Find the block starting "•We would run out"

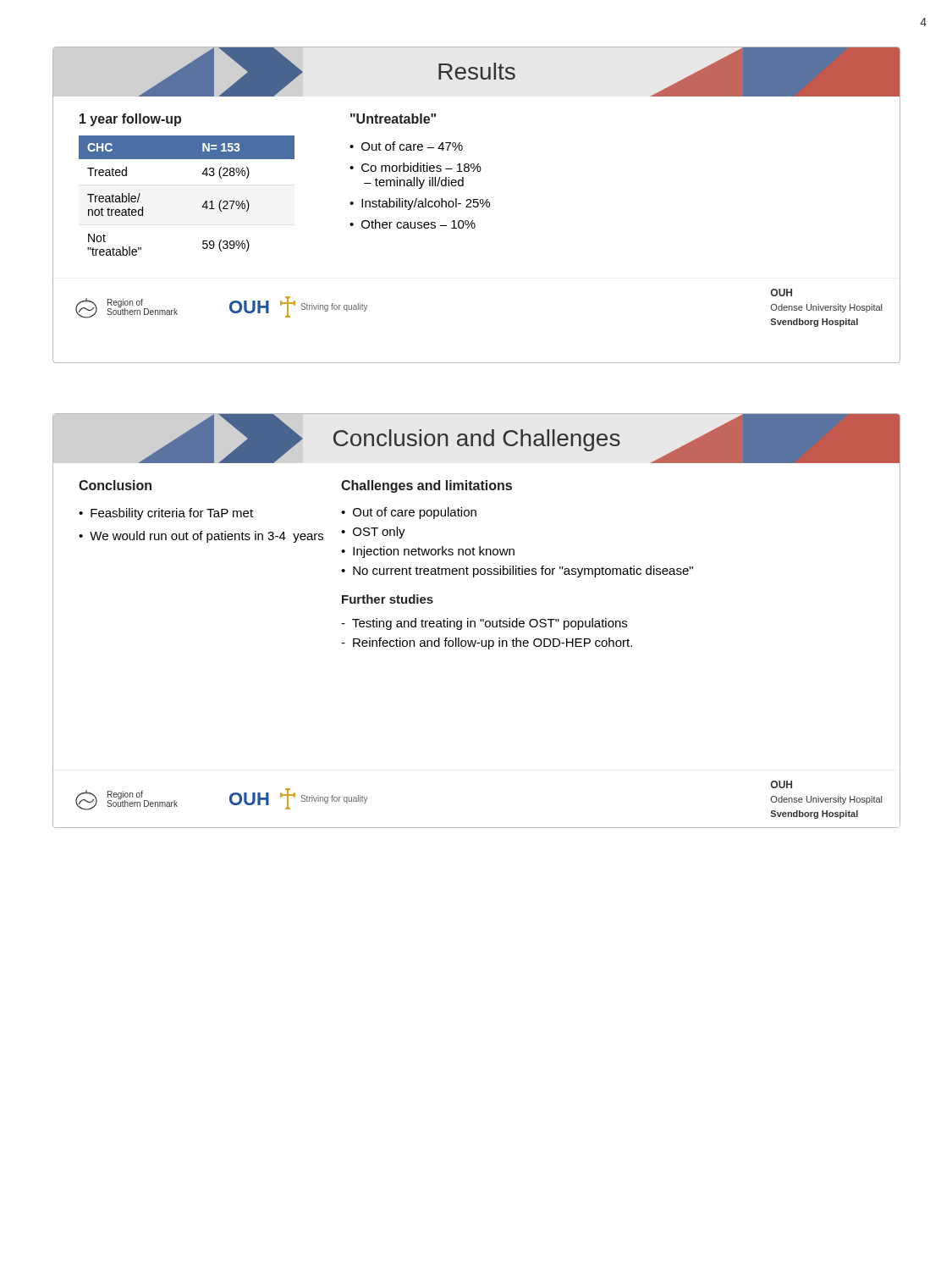click(x=201, y=535)
